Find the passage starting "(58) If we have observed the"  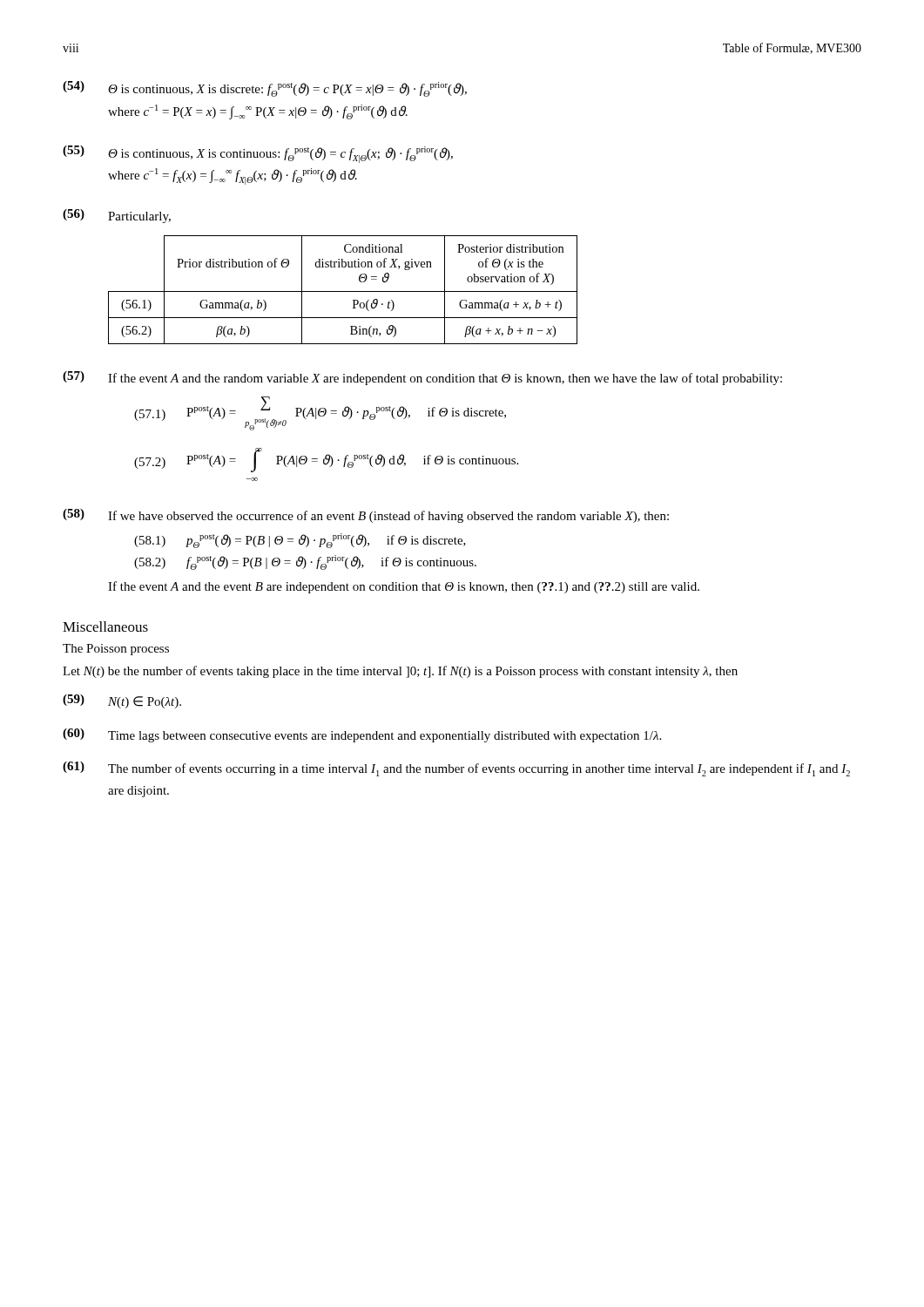pos(462,553)
